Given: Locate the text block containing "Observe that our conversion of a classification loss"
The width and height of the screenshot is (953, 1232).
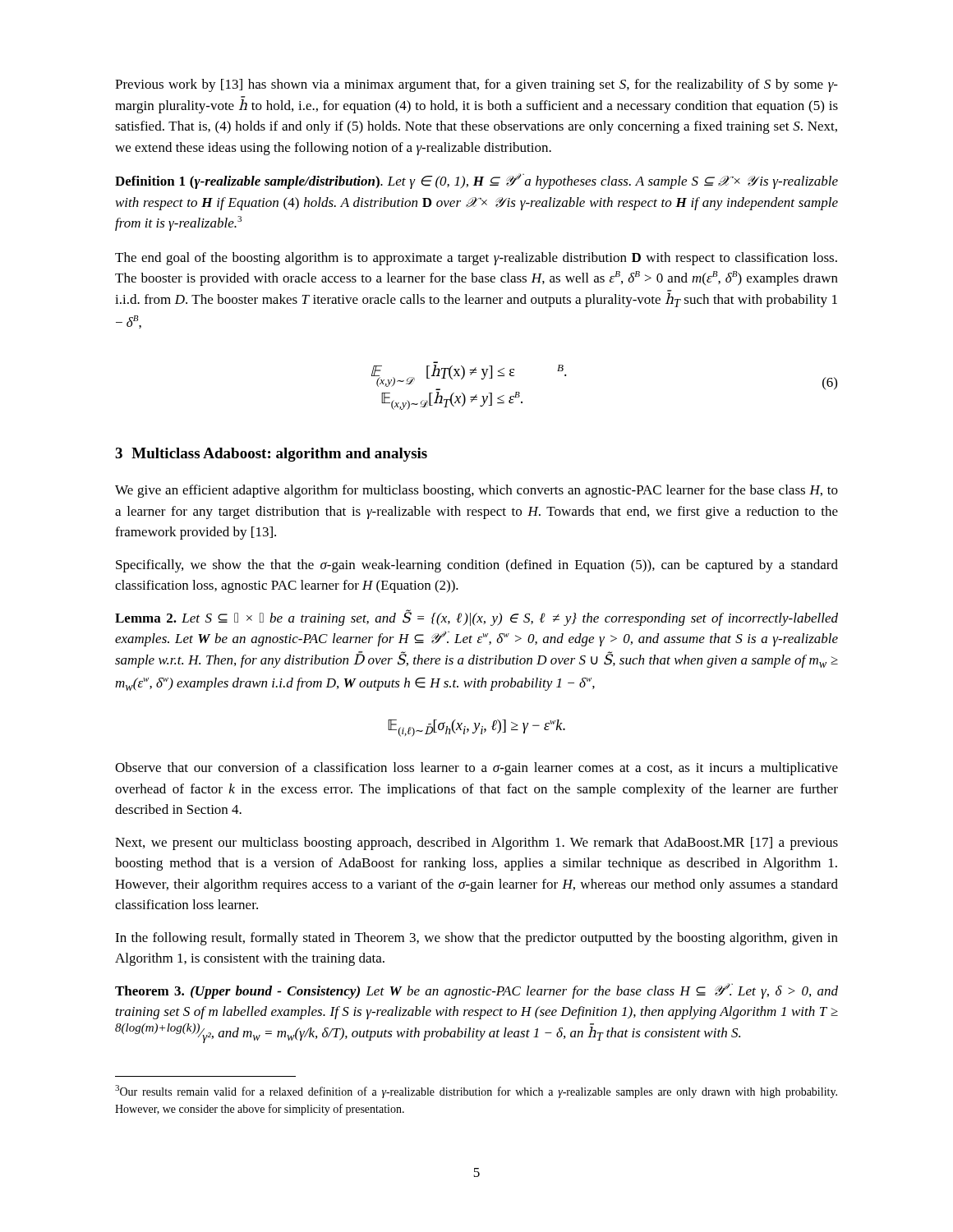Looking at the screenshot, I should tap(476, 789).
